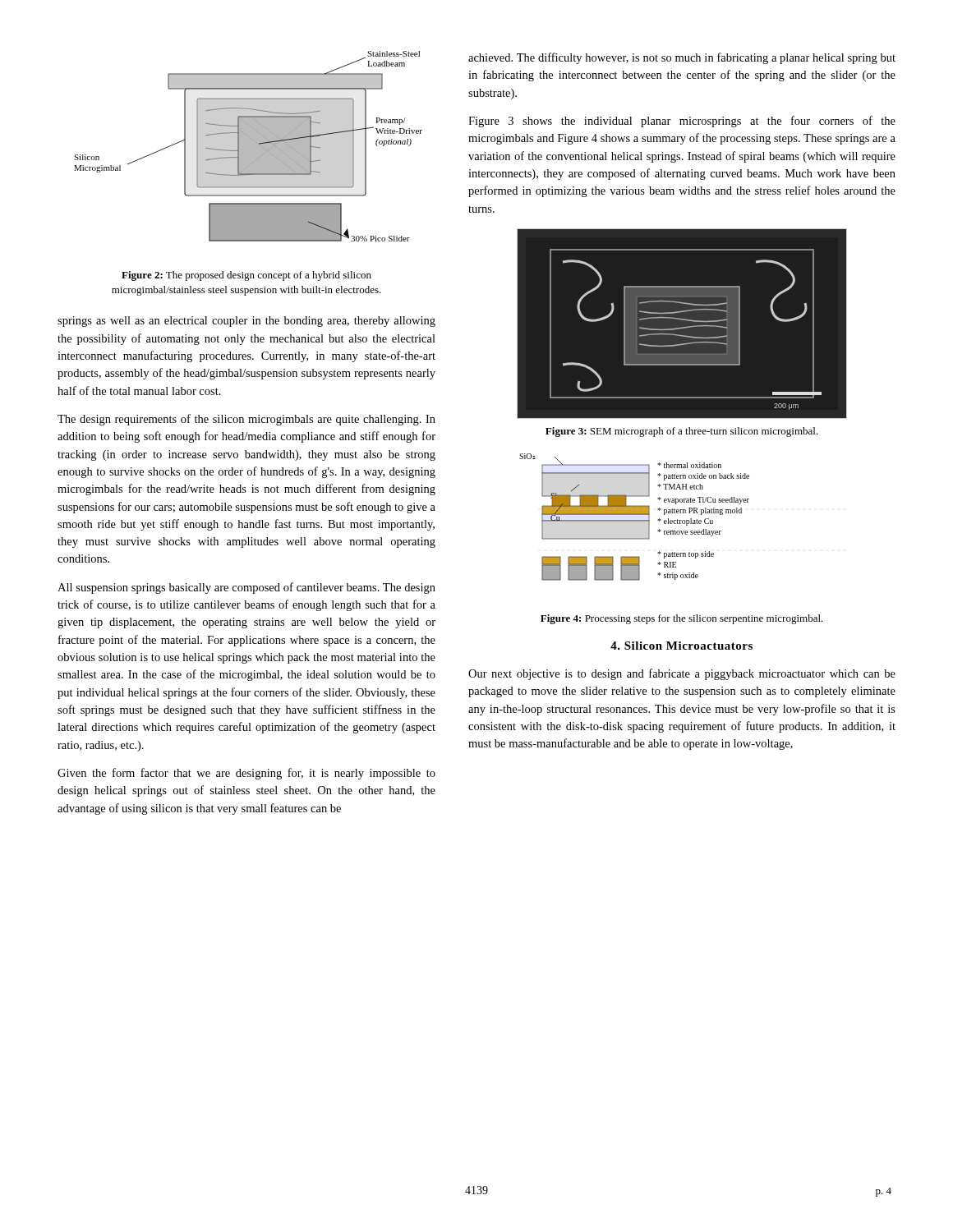
Task: Click on the element starting "Figure 4: Processing steps"
Action: [682, 618]
